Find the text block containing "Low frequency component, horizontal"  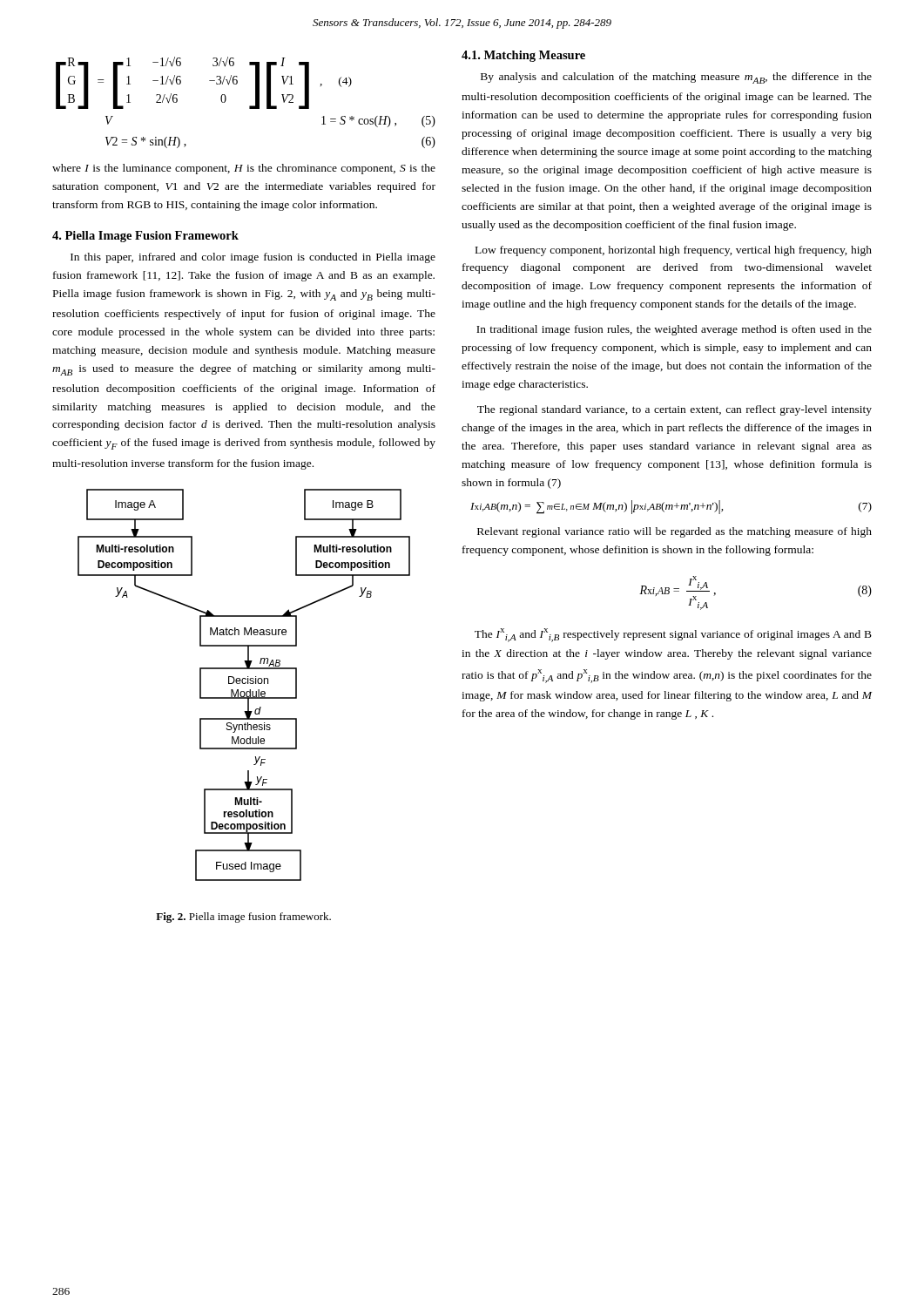667,277
